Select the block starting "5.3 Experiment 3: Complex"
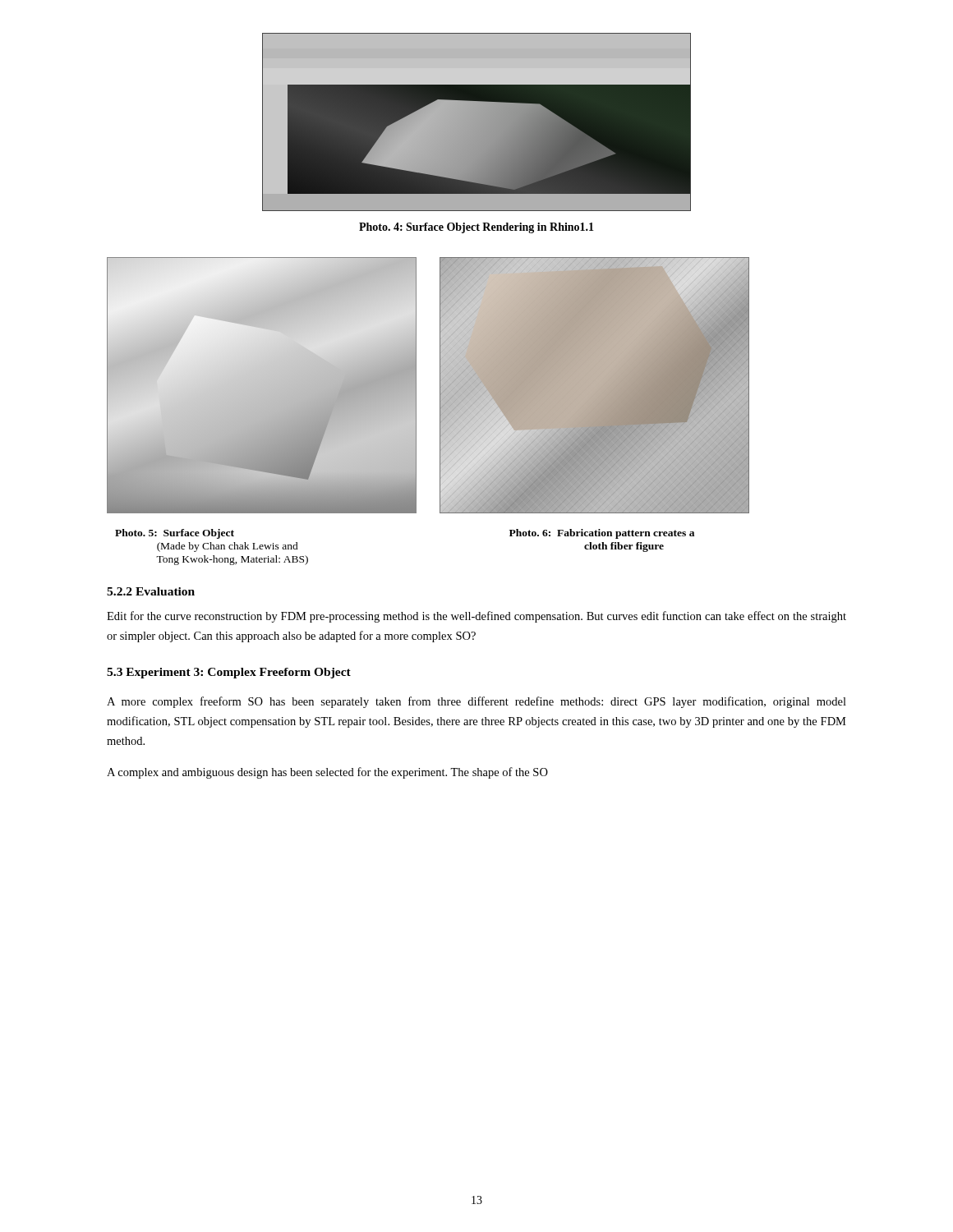The width and height of the screenshot is (953, 1232). (x=229, y=671)
